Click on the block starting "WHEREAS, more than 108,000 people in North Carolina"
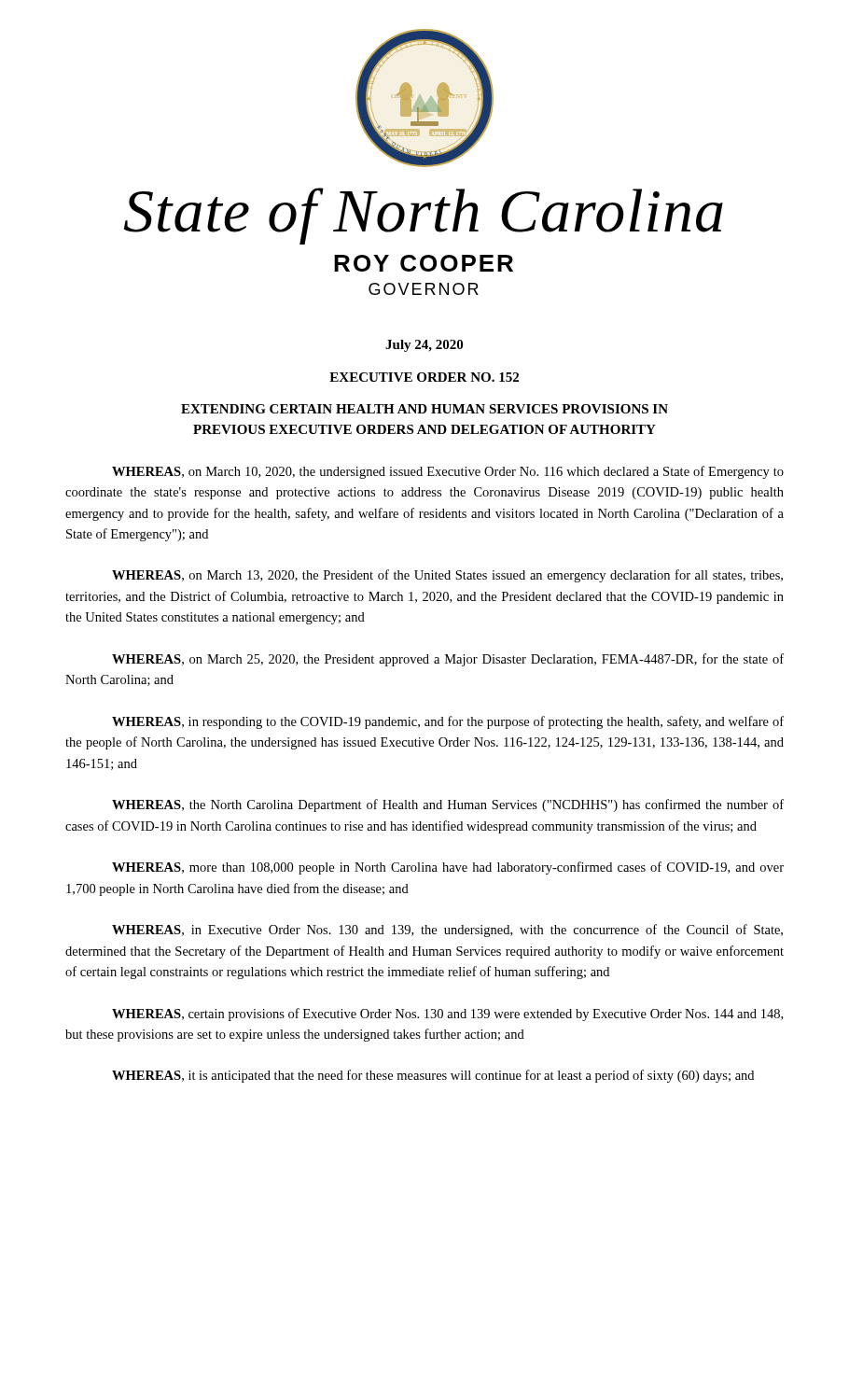 [424, 878]
